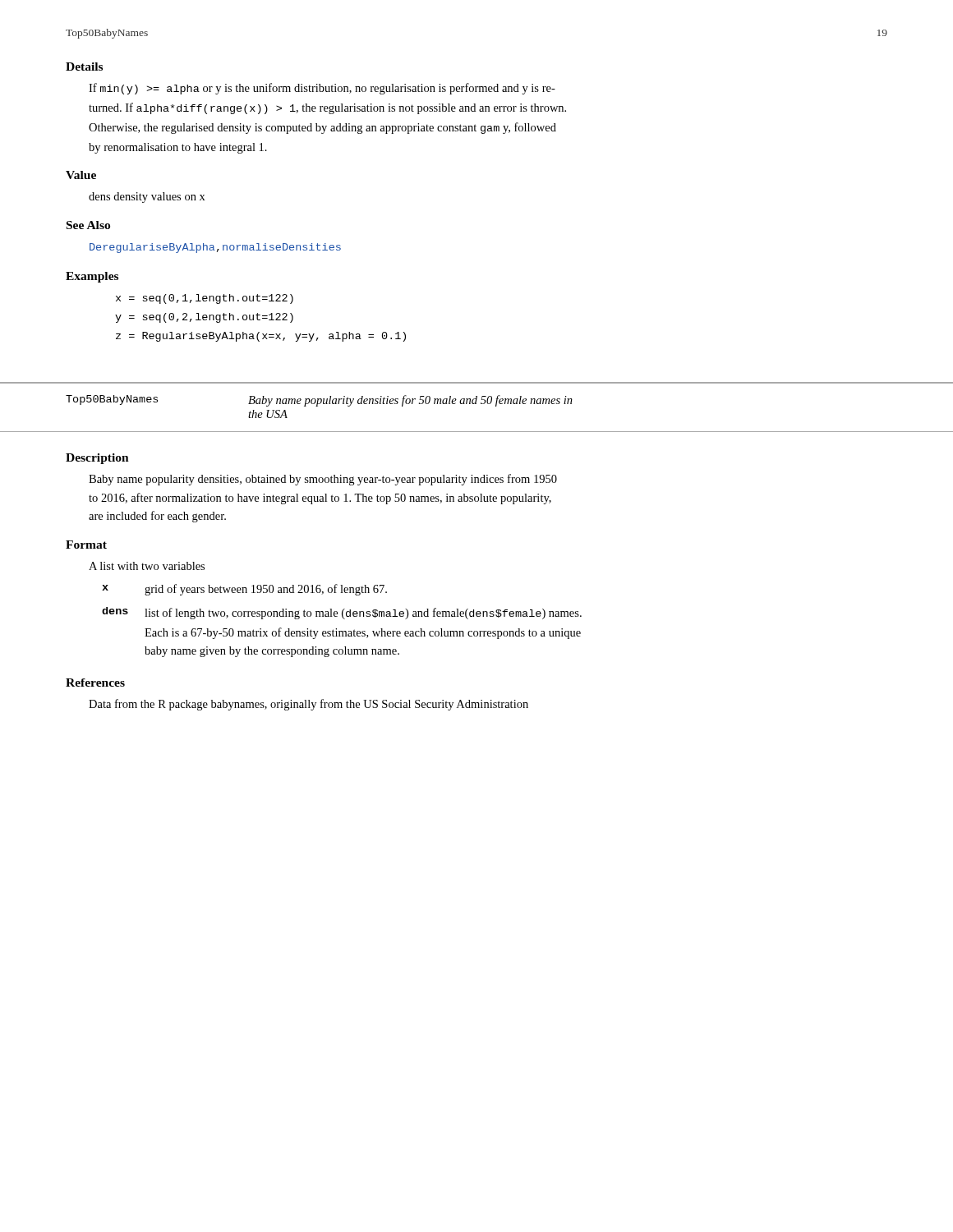Find the block starting "dens density values on x"
953x1232 pixels.
coord(147,197)
